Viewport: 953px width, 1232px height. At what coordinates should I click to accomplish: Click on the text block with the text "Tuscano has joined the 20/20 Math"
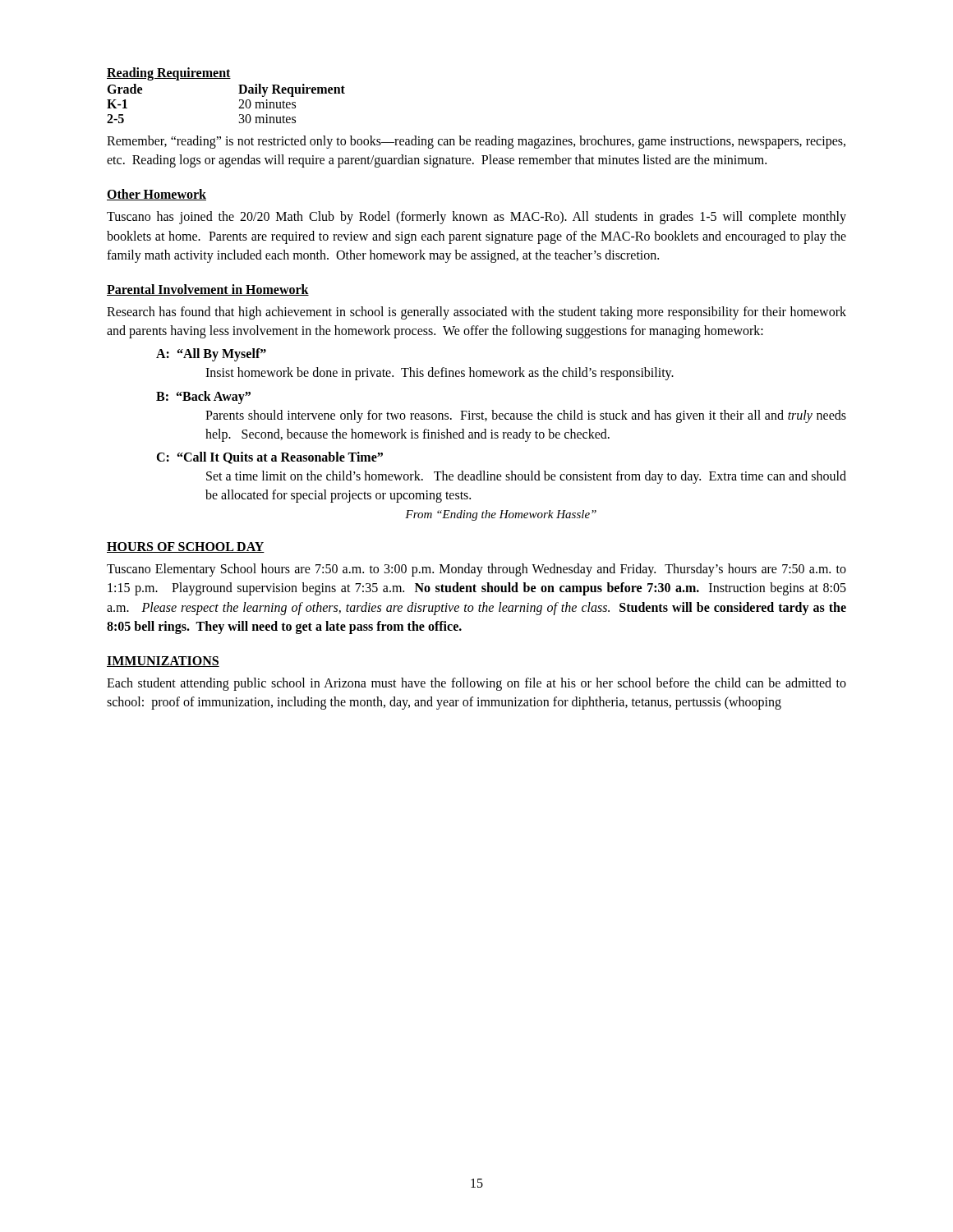(x=476, y=236)
